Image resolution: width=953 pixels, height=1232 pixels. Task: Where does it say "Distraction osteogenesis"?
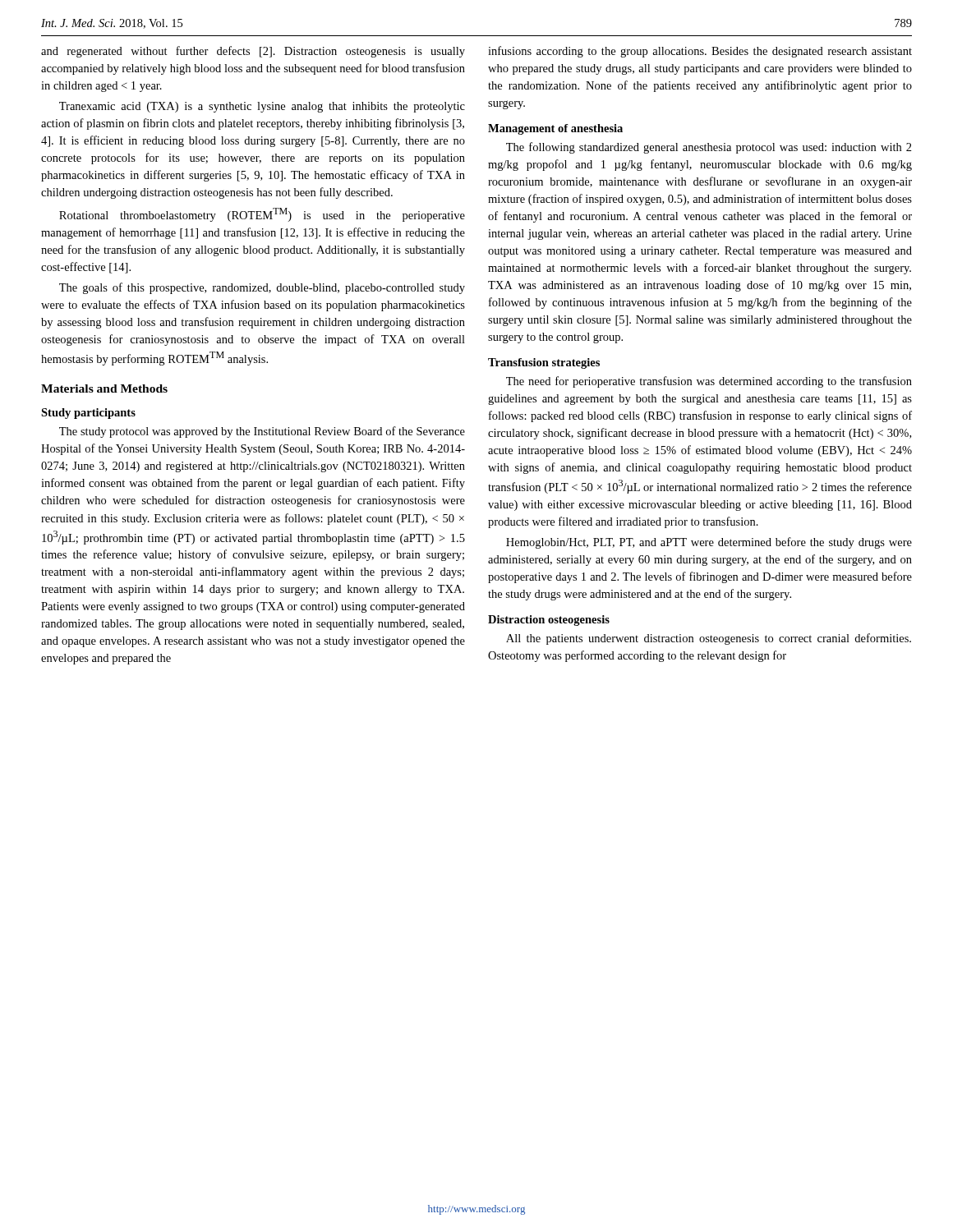(549, 620)
